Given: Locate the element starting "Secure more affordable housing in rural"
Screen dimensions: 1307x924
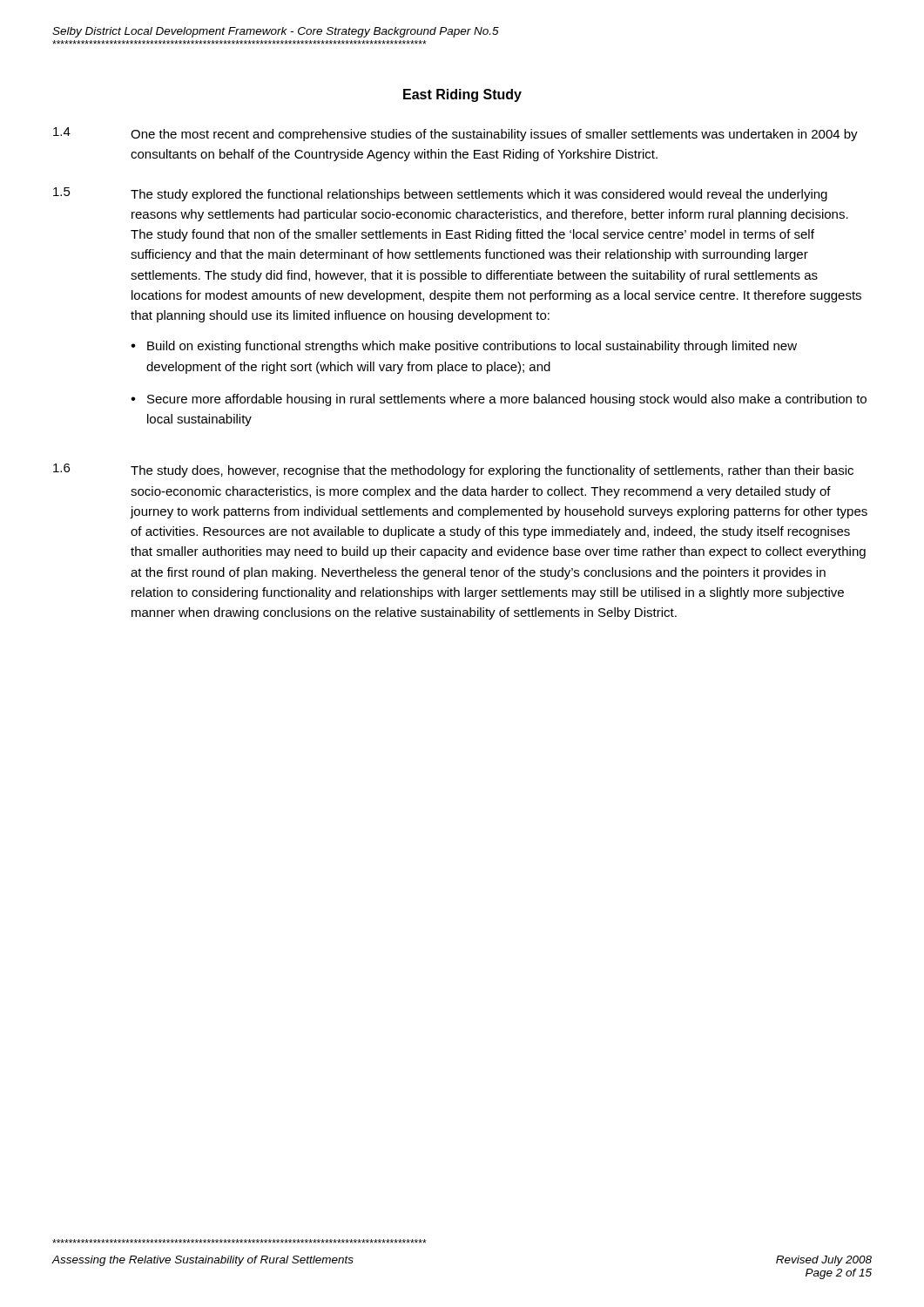Looking at the screenshot, I should pyautogui.click(x=509, y=409).
